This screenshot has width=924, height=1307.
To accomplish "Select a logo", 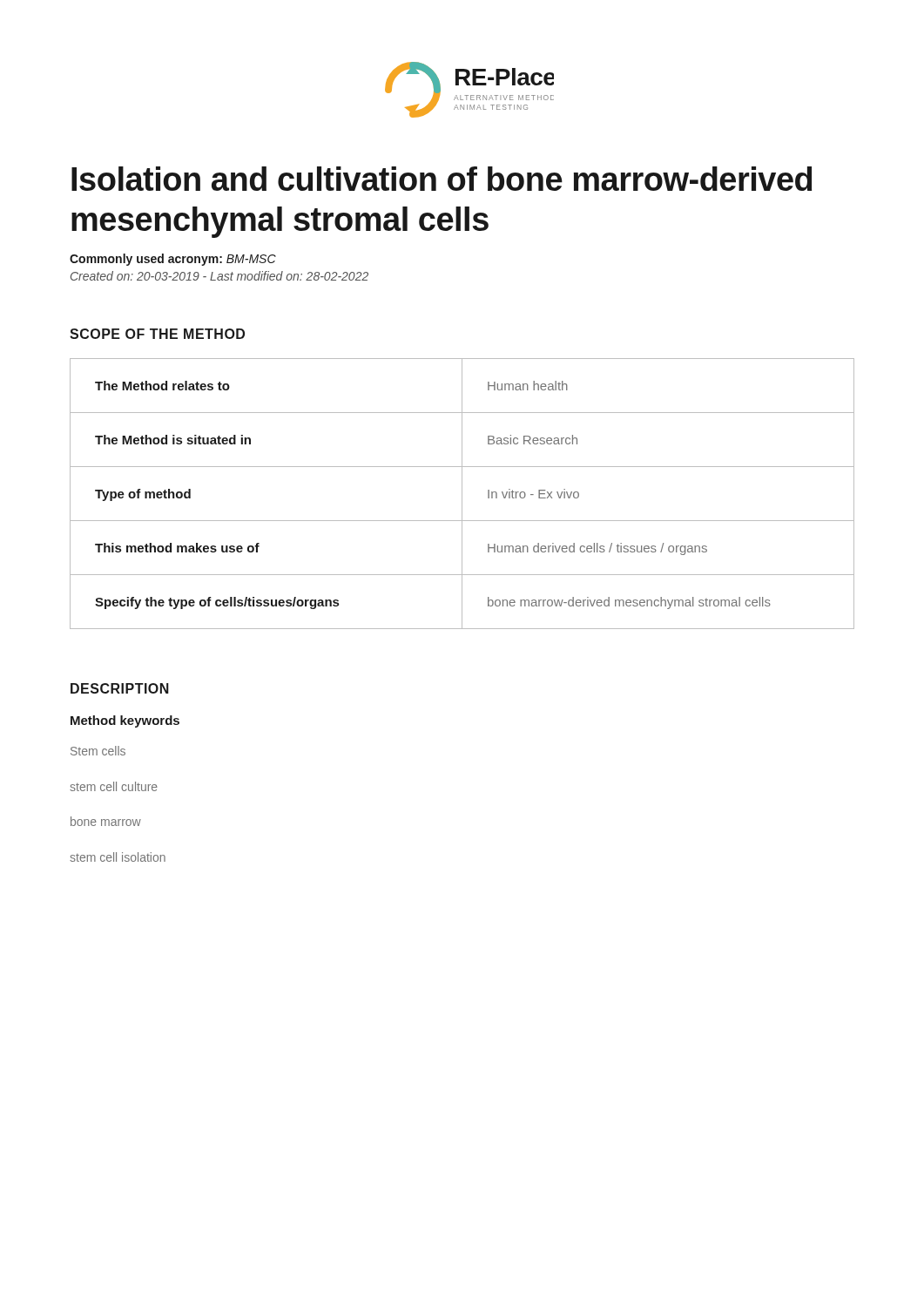I will pos(462,93).
